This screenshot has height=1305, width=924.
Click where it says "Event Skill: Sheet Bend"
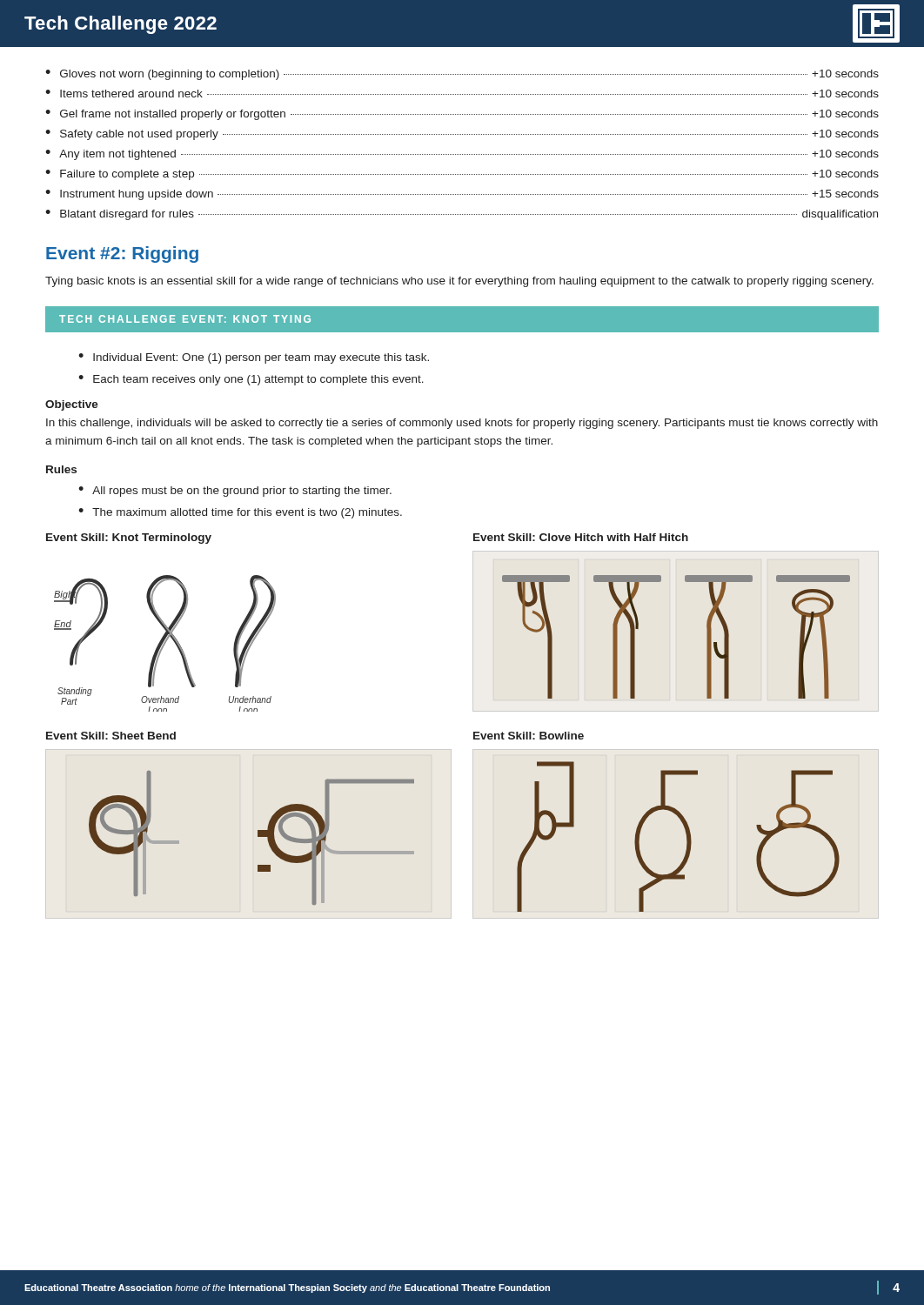click(x=111, y=735)
